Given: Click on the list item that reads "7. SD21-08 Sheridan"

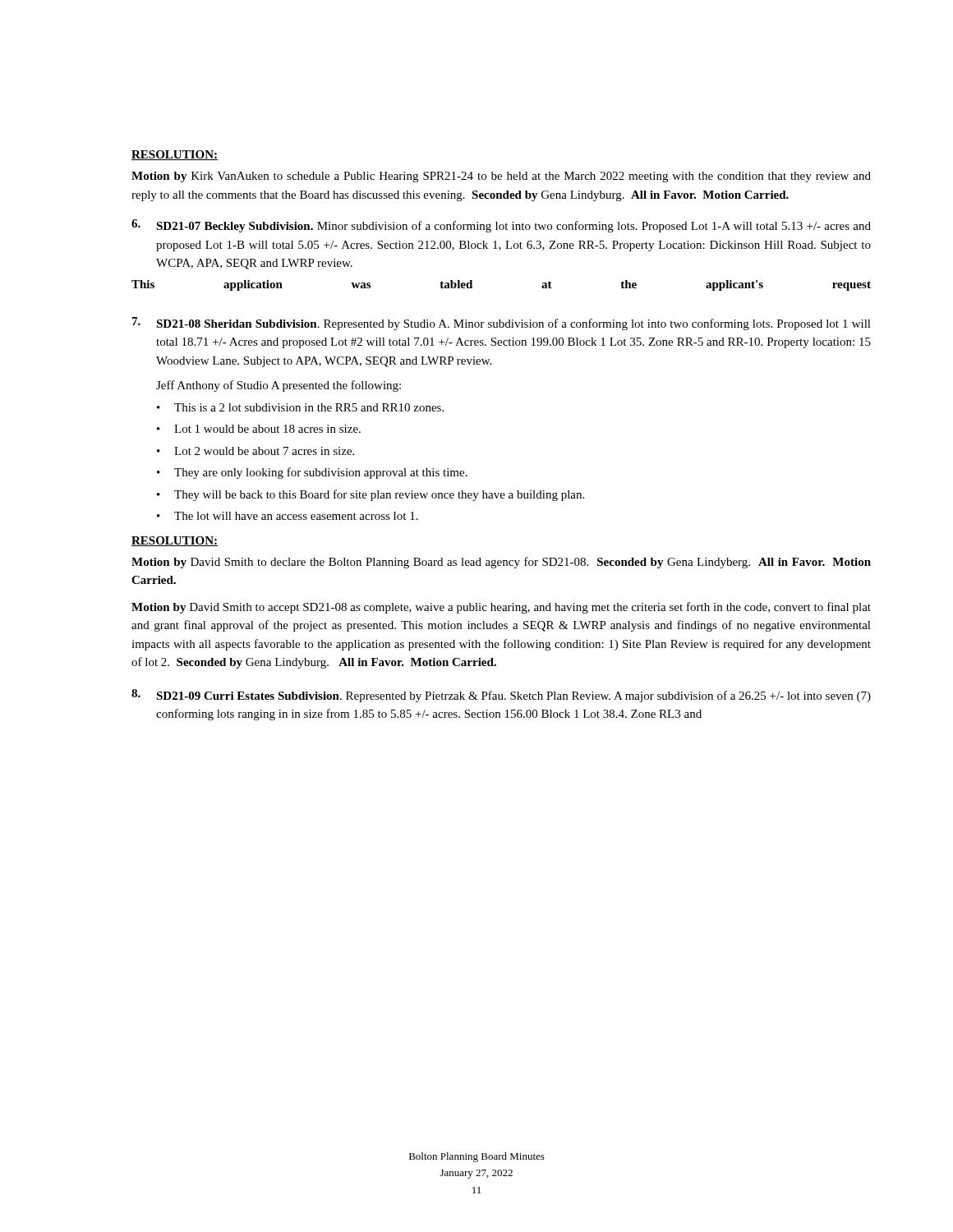Looking at the screenshot, I should [501, 342].
